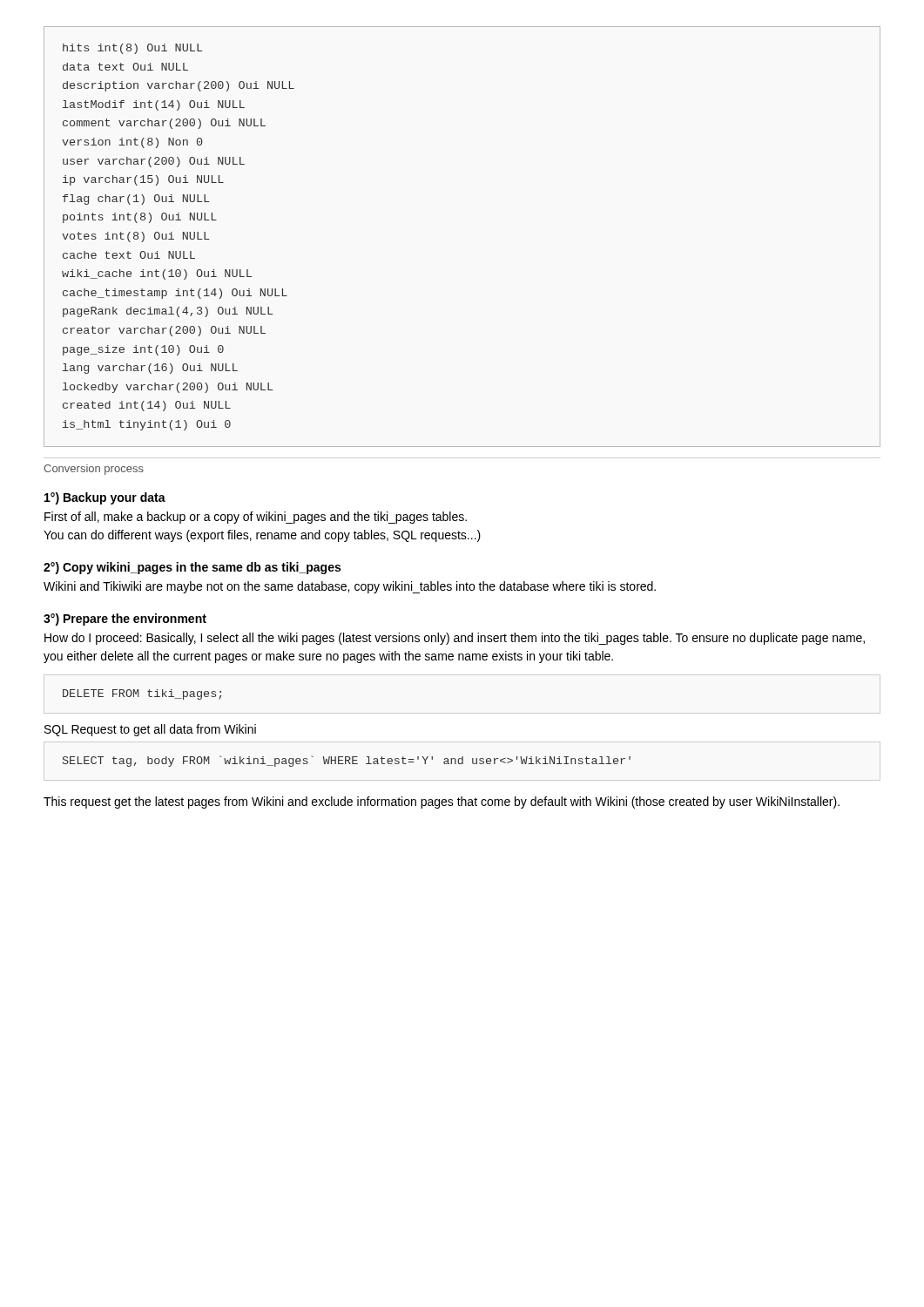Image resolution: width=924 pixels, height=1307 pixels.
Task: Click the passage that begins "Wikini and Tikiwiki are"
Action: pyautogui.click(x=350, y=587)
